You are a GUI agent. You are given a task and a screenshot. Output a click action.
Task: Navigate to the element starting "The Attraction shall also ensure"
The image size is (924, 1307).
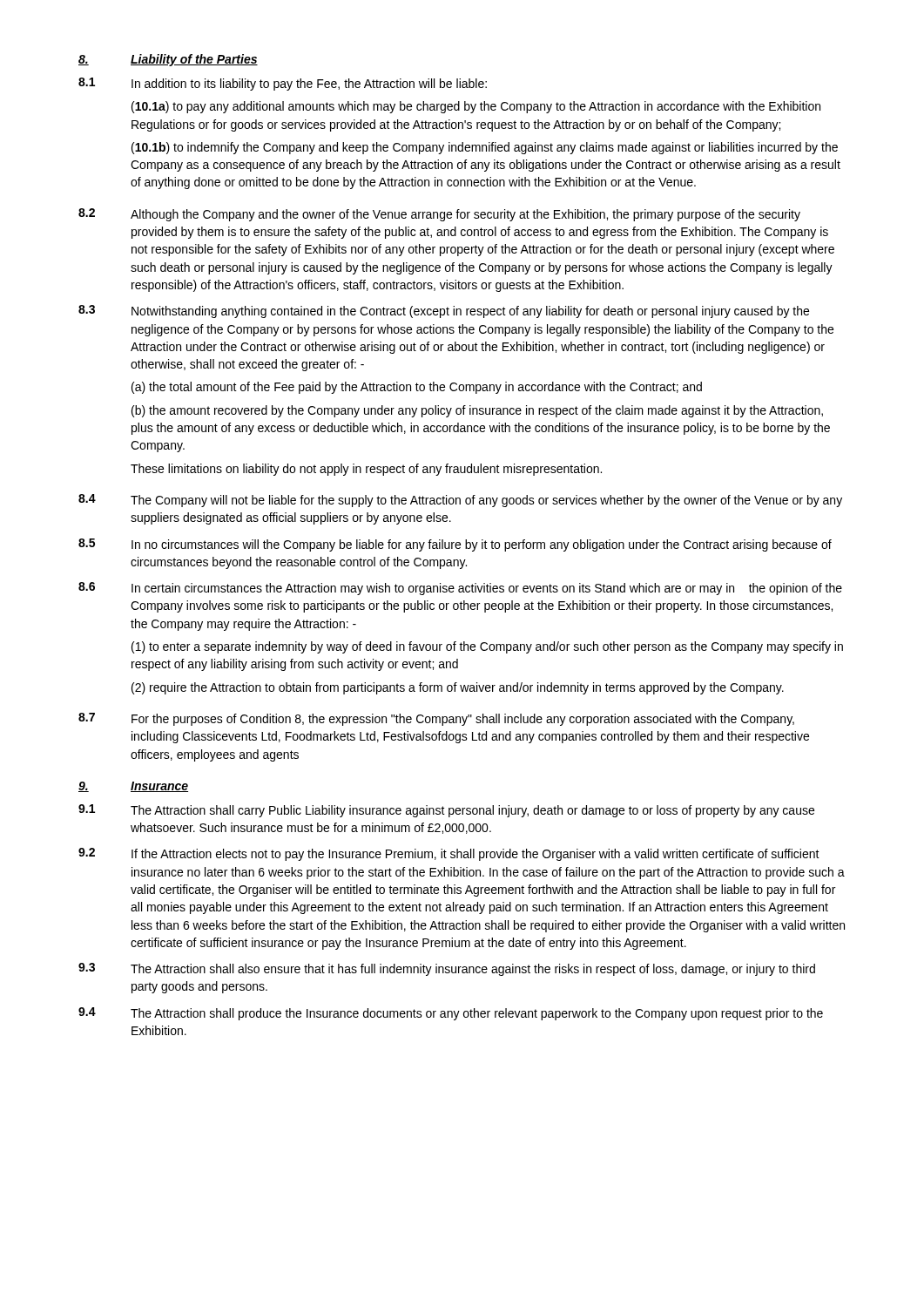473,978
